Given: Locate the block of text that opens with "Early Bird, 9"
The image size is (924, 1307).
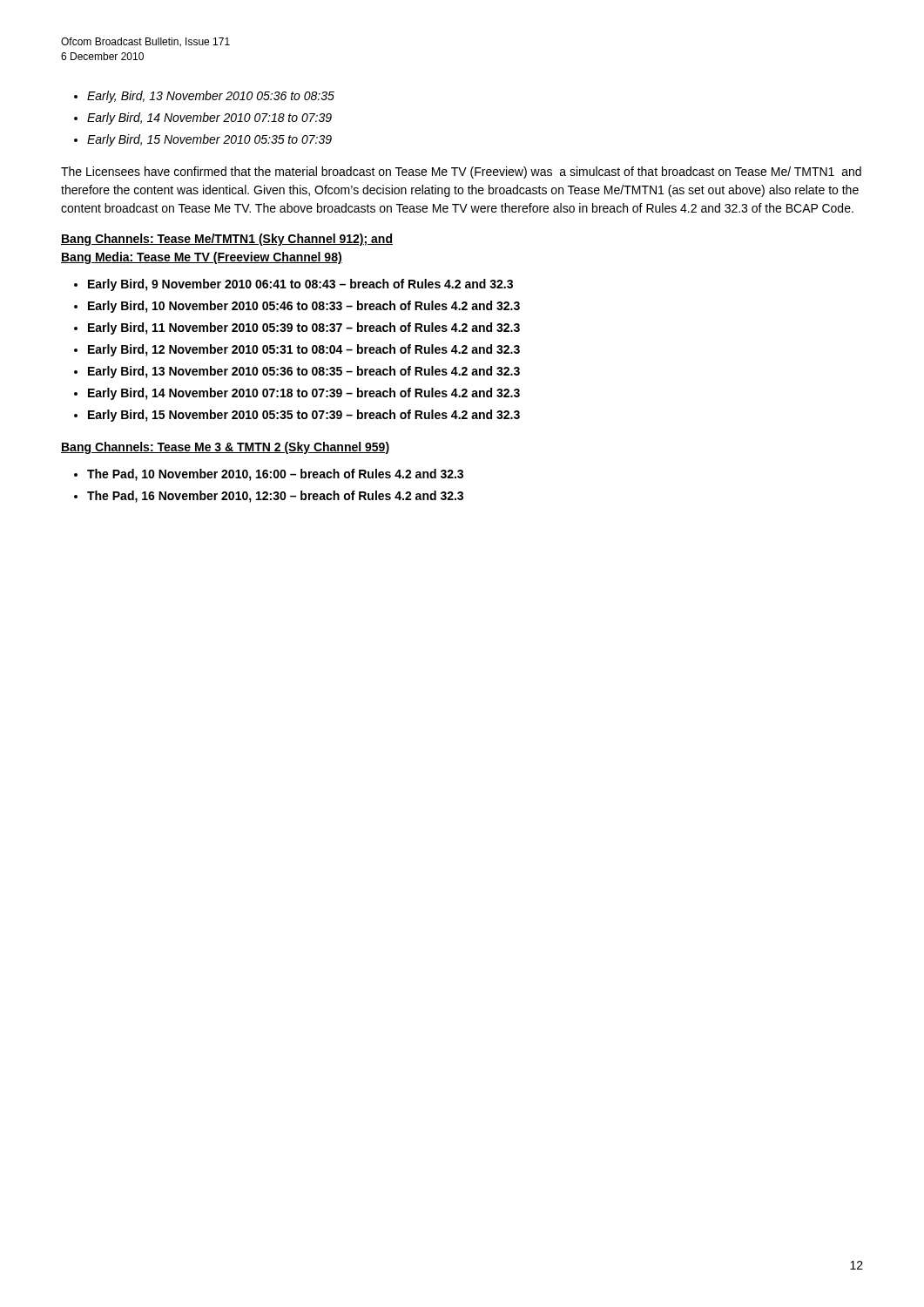Looking at the screenshot, I should pyautogui.click(x=300, y=284).
